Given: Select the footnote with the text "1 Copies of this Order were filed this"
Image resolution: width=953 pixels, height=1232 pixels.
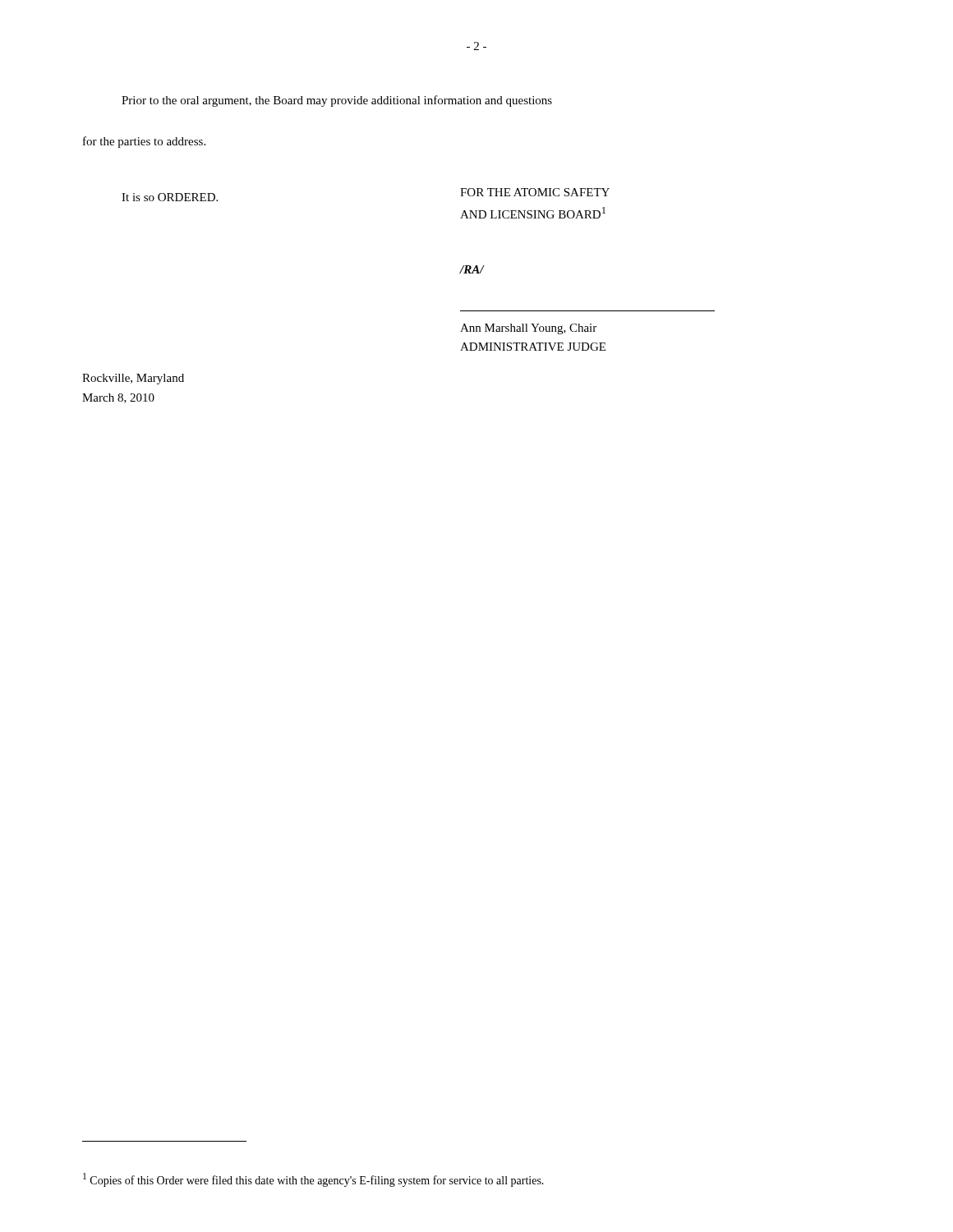Looking at the screenshot, I should coord(313,1179).
